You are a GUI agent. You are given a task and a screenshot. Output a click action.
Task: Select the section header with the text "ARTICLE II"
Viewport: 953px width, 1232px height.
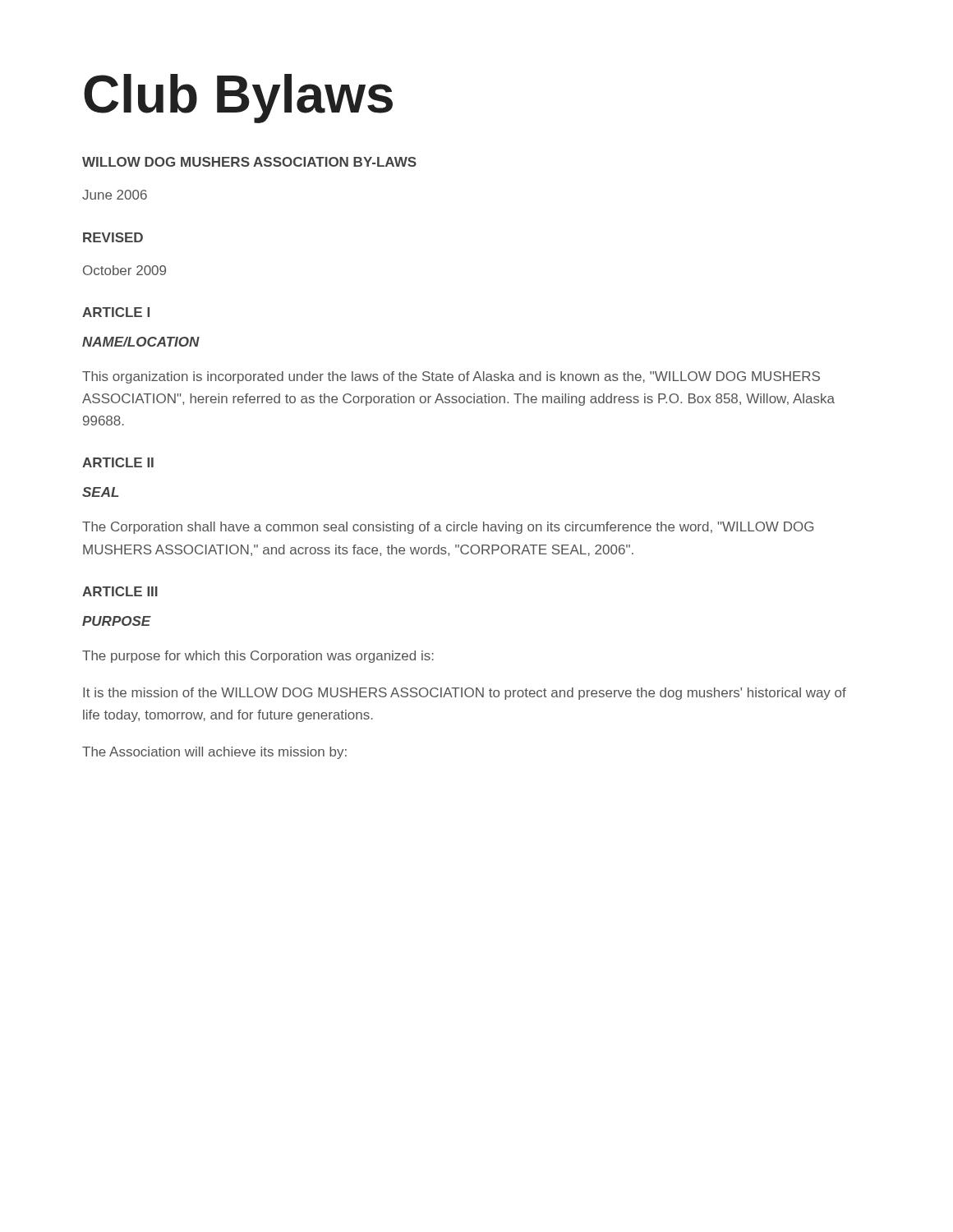click(x=118, y=463)
